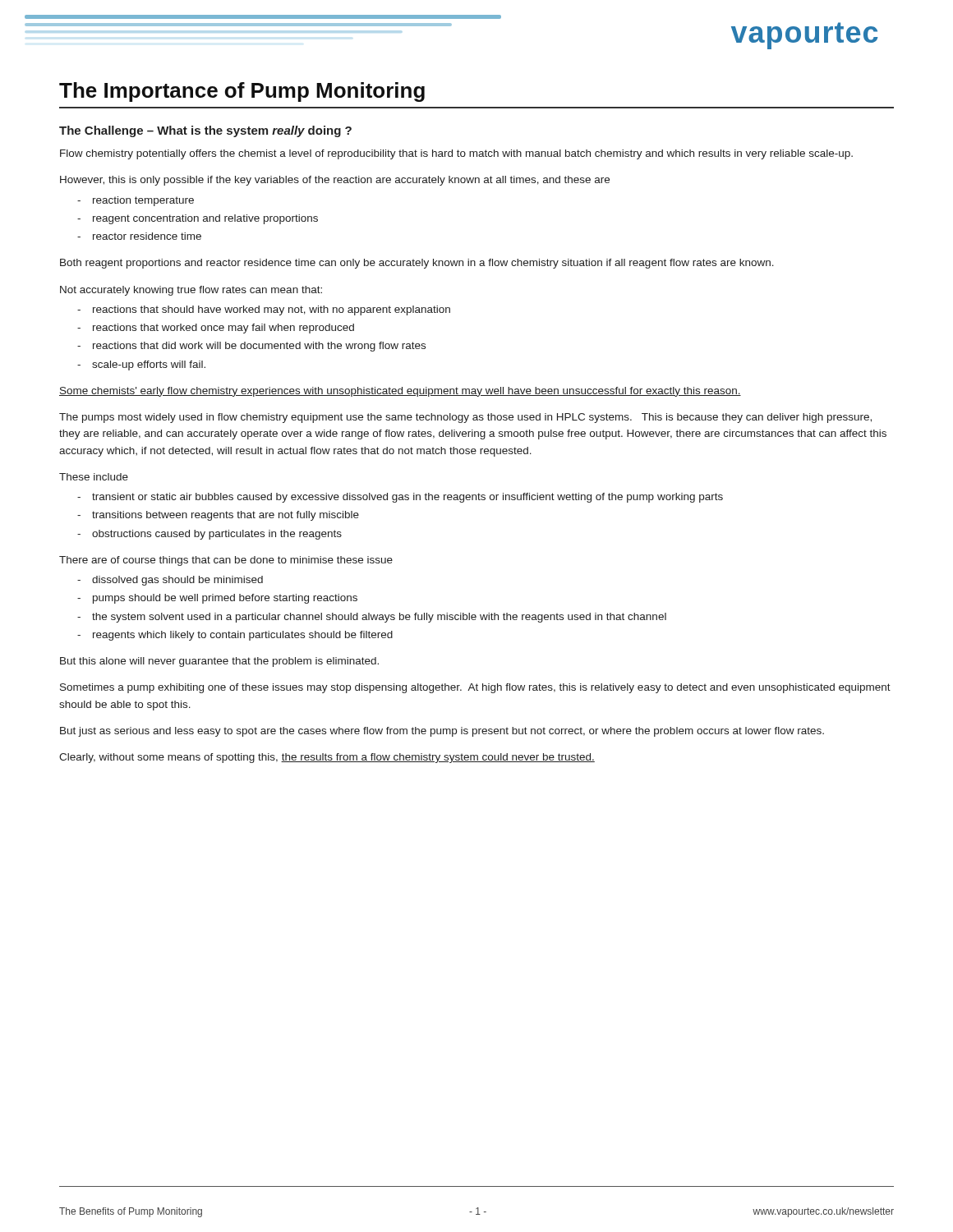Find the text block with the text "Some chemists' early"
The width and height of the screenshot is (953, 1232).
tap(400, 390)
